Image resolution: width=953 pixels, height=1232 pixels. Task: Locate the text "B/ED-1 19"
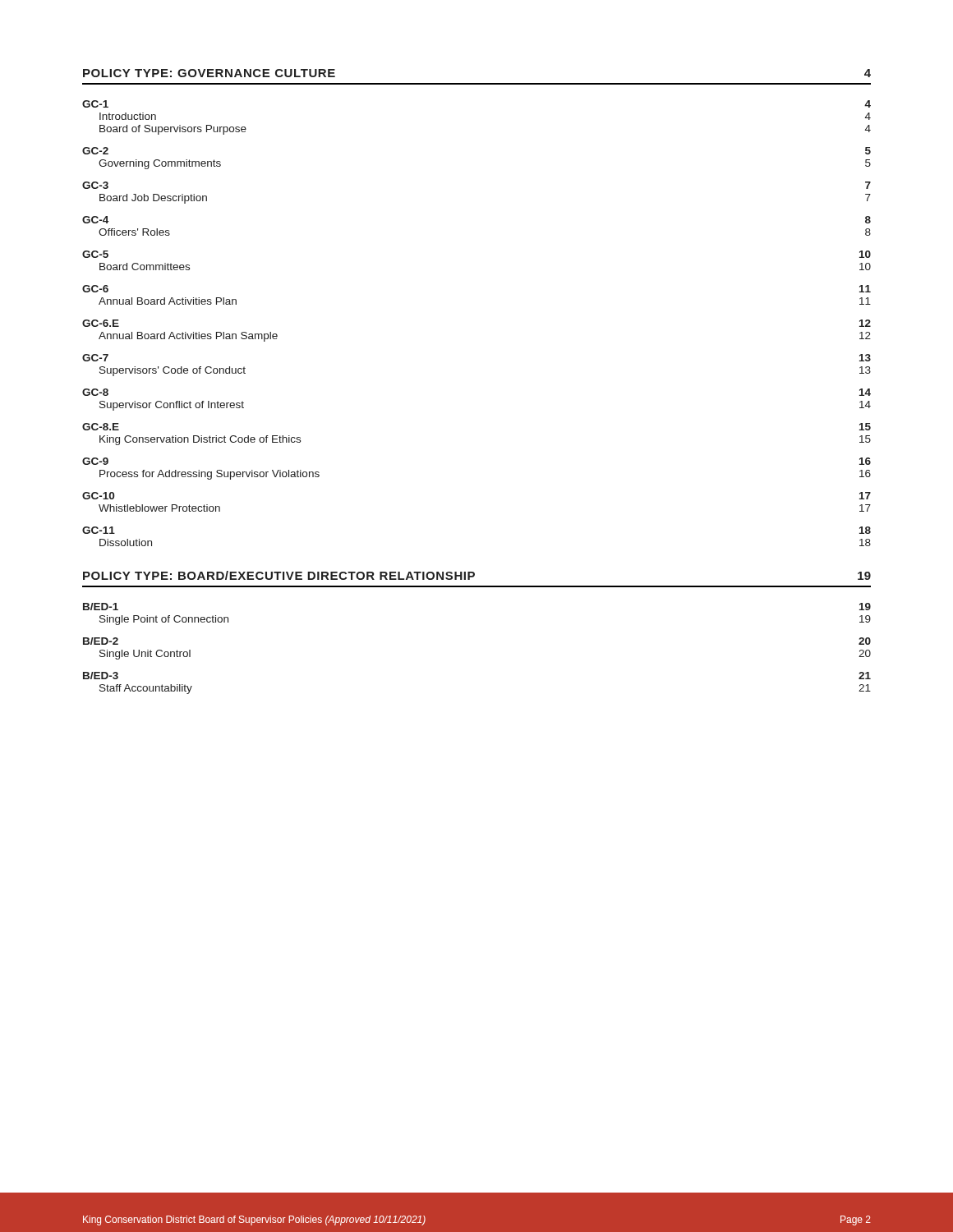pyautogui.click(x=95, y=607)
